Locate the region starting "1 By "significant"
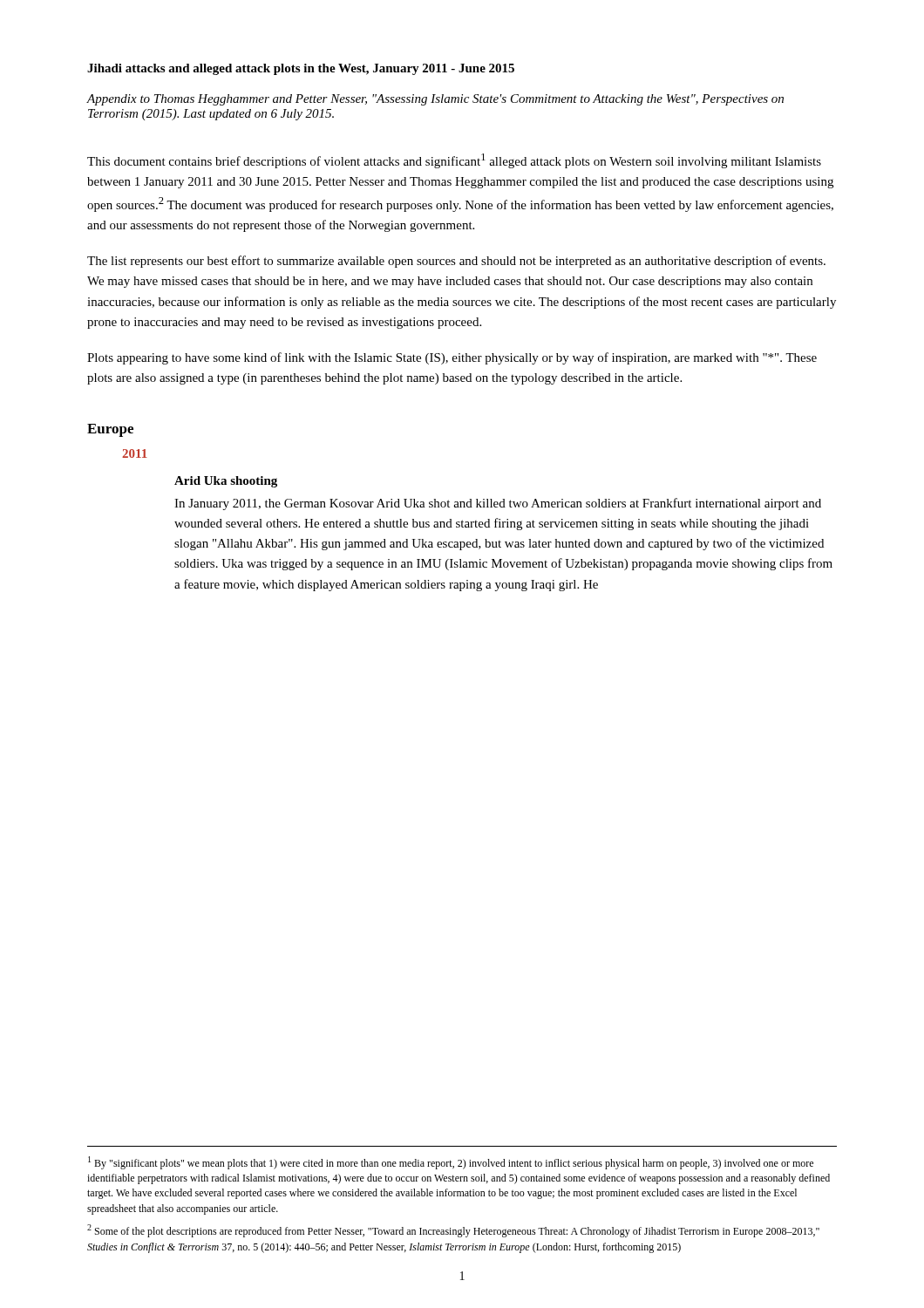Image resolution: width=924 pixels, height=1308 pixels. pyautogui.click(x=462, y=1204)
